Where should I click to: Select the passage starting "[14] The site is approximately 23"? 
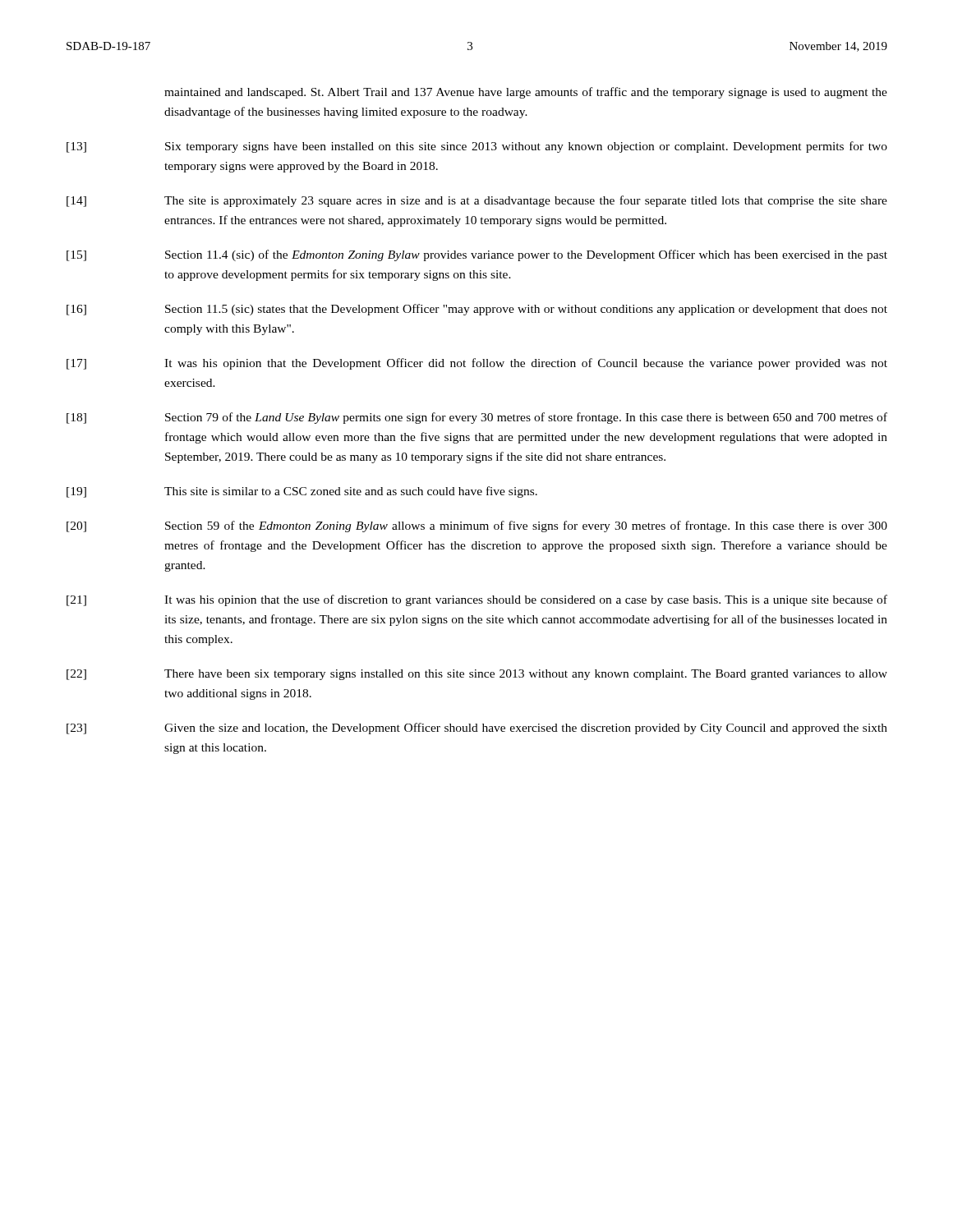point(476,210)
